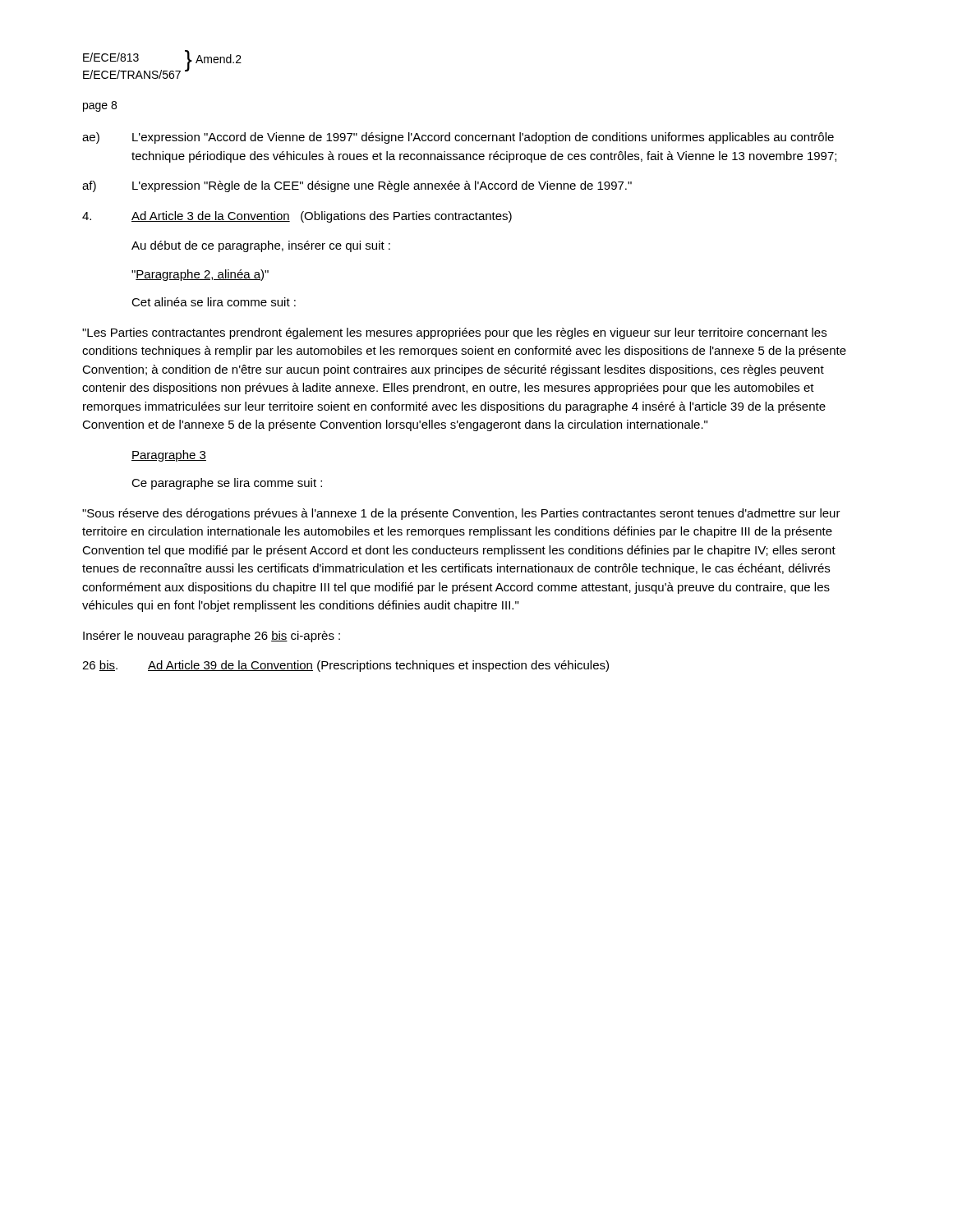The image size is (953, 1232).
Task: Select the text starting "ae) L'expression "Accord de Vienne"
Action: coord(476,147)
